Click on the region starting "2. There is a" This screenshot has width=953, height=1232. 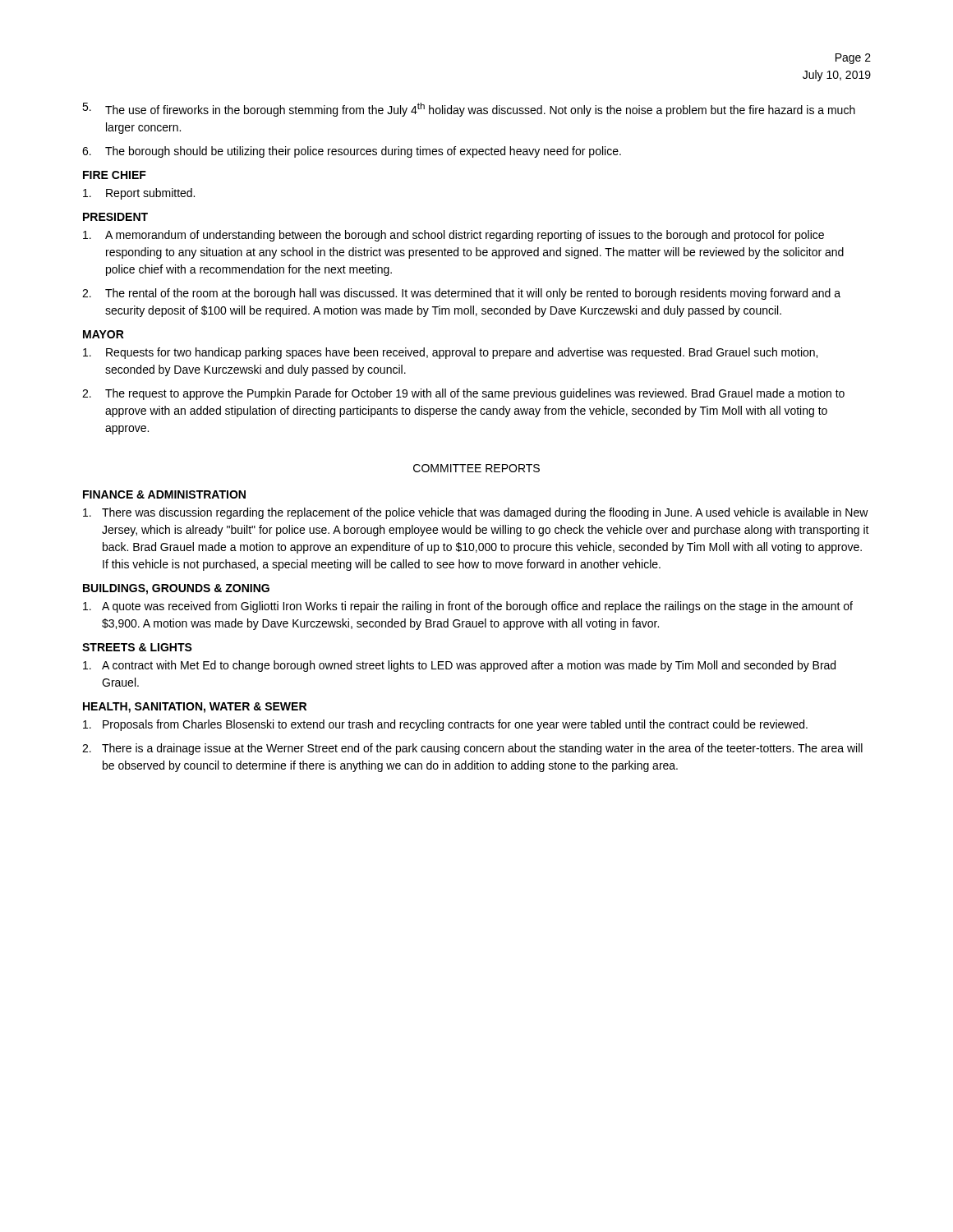point(476,757)
